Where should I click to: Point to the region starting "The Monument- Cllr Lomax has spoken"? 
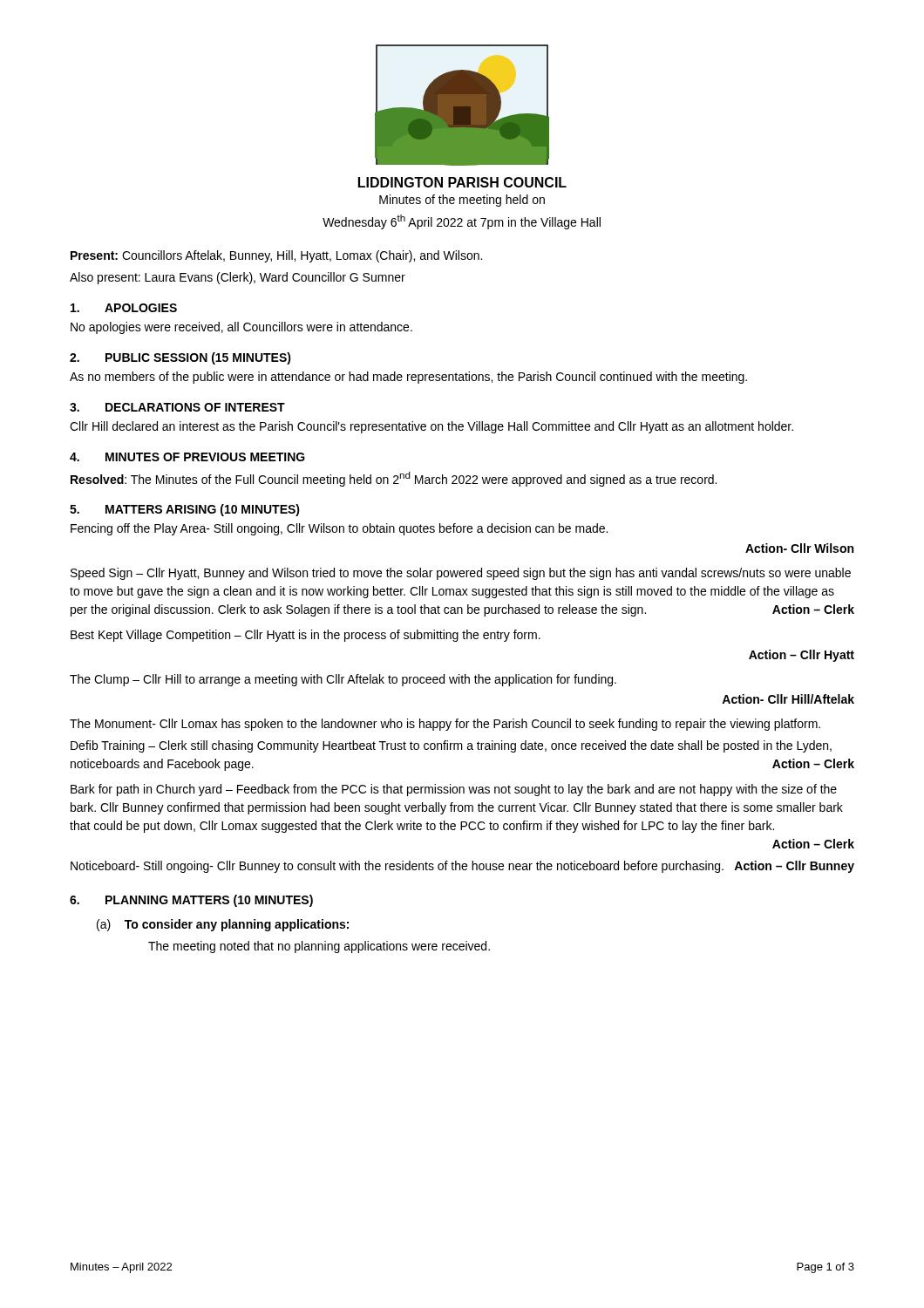(x=446, y=724)
